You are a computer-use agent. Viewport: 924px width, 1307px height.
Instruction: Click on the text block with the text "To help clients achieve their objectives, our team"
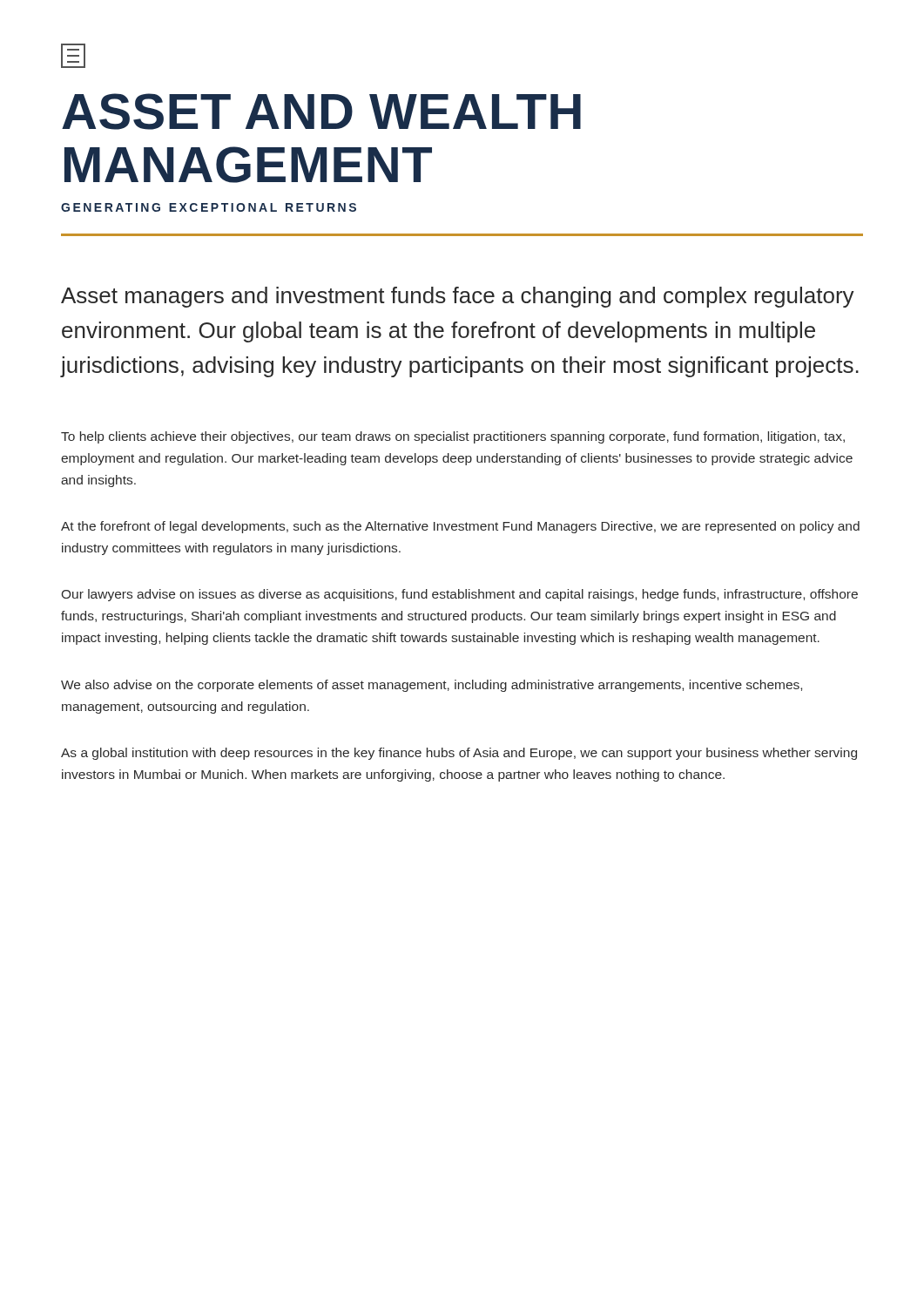pos(457,458)
